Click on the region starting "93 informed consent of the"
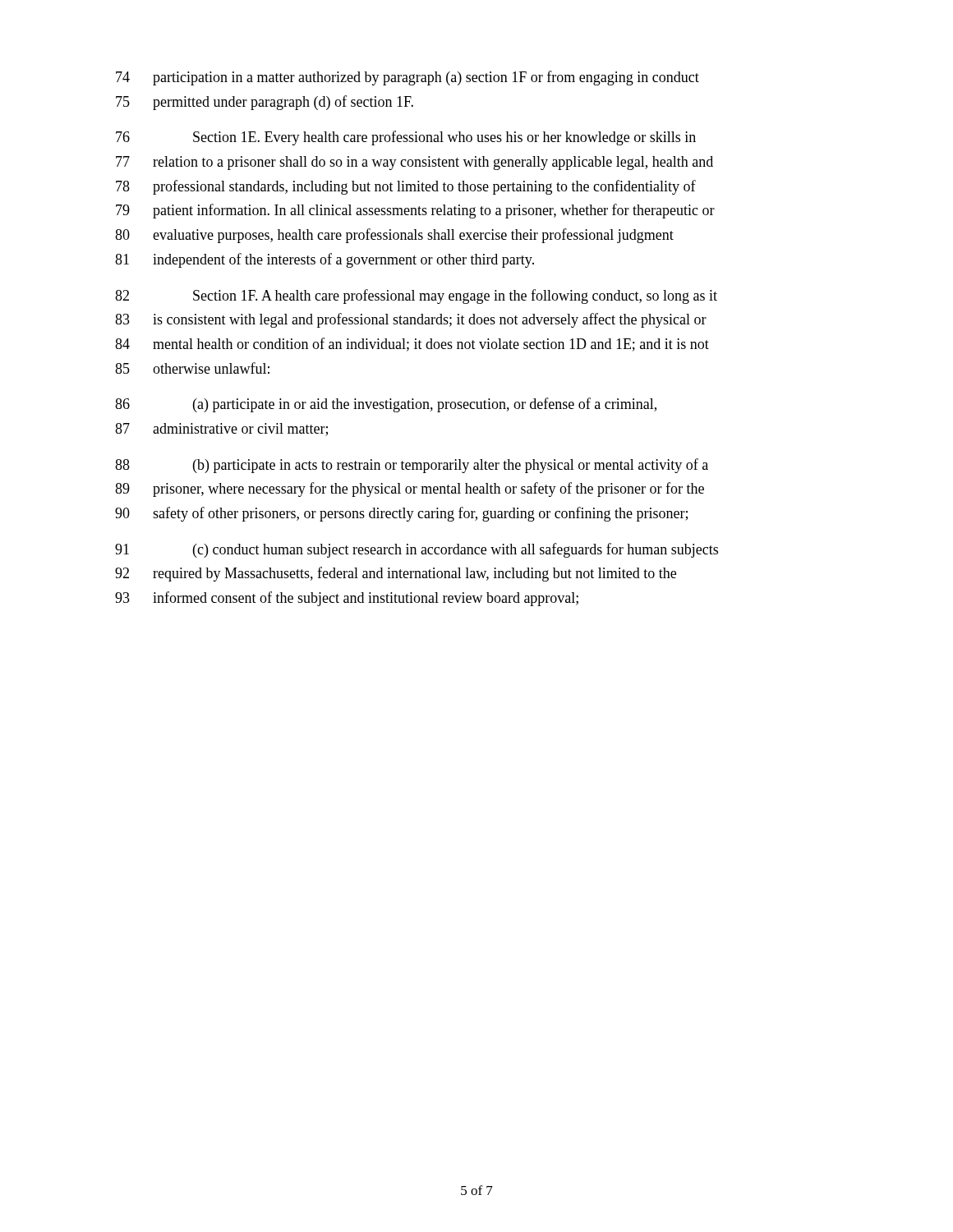The width and height of the screenshot is (953, 1232). [x=476, y=599]
